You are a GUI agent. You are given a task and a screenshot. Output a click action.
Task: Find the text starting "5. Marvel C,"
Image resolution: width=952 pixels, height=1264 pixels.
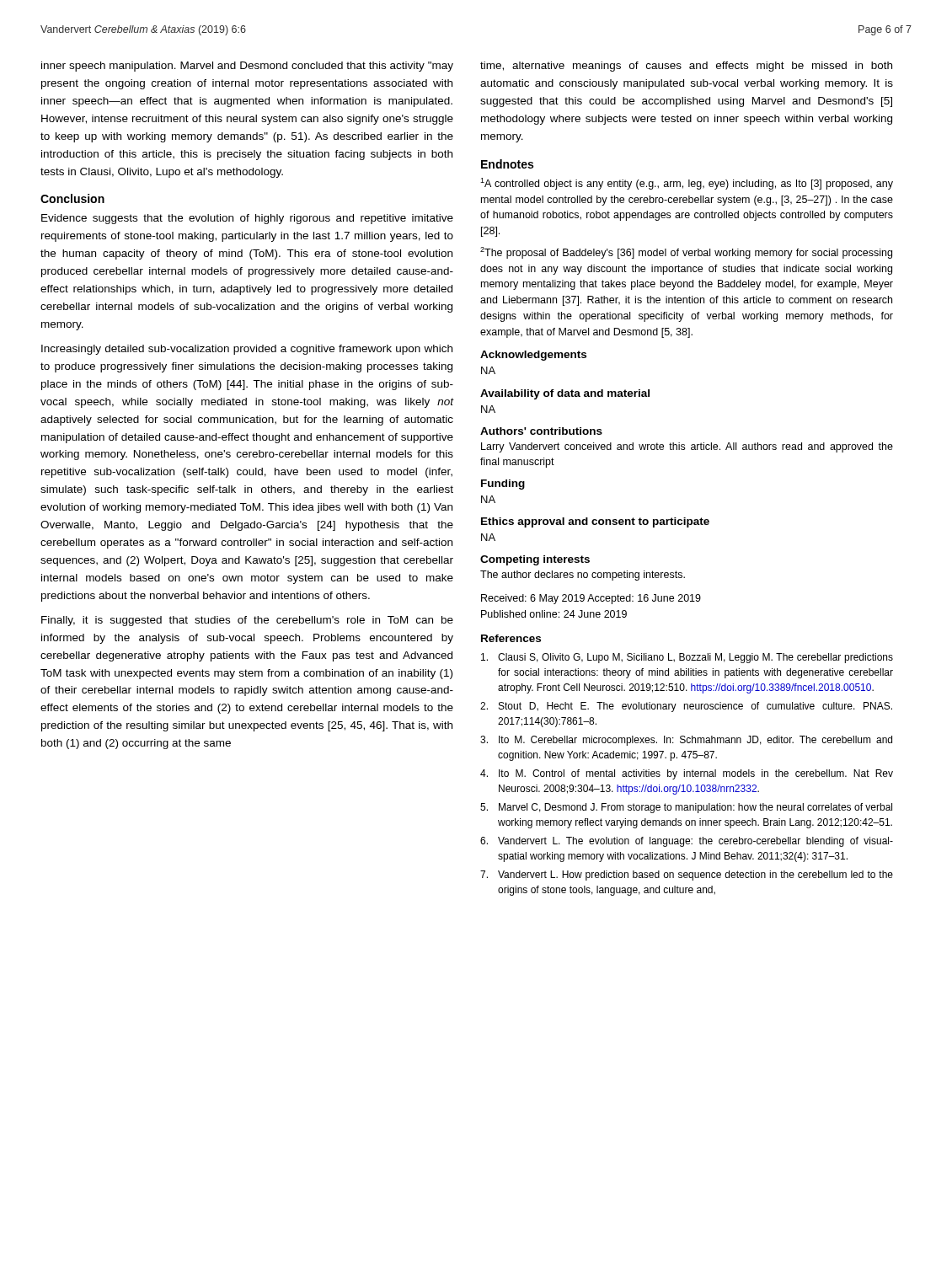click(687, 815)
